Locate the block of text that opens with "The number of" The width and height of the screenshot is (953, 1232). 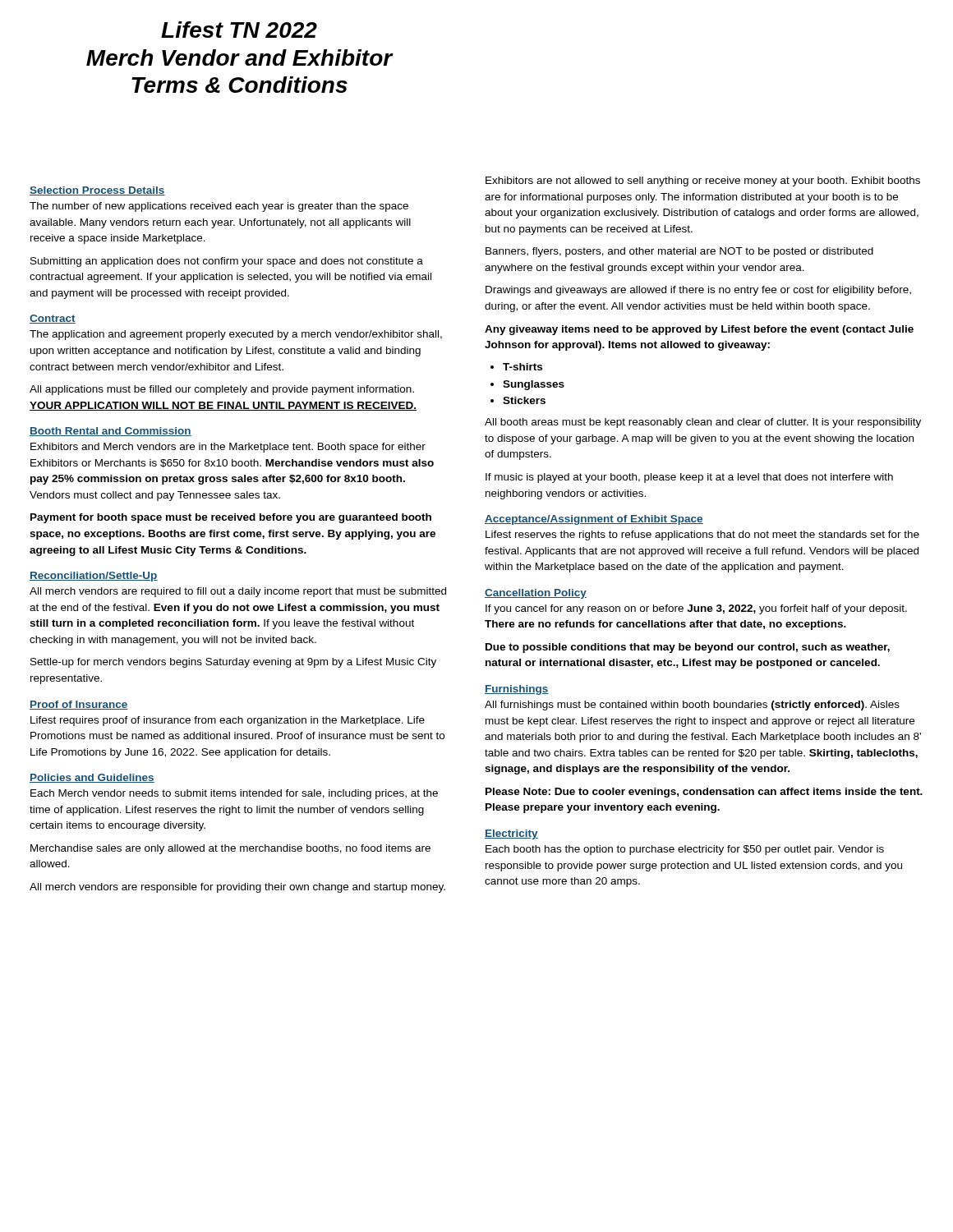pyautogui.click(x=239, y=222)
